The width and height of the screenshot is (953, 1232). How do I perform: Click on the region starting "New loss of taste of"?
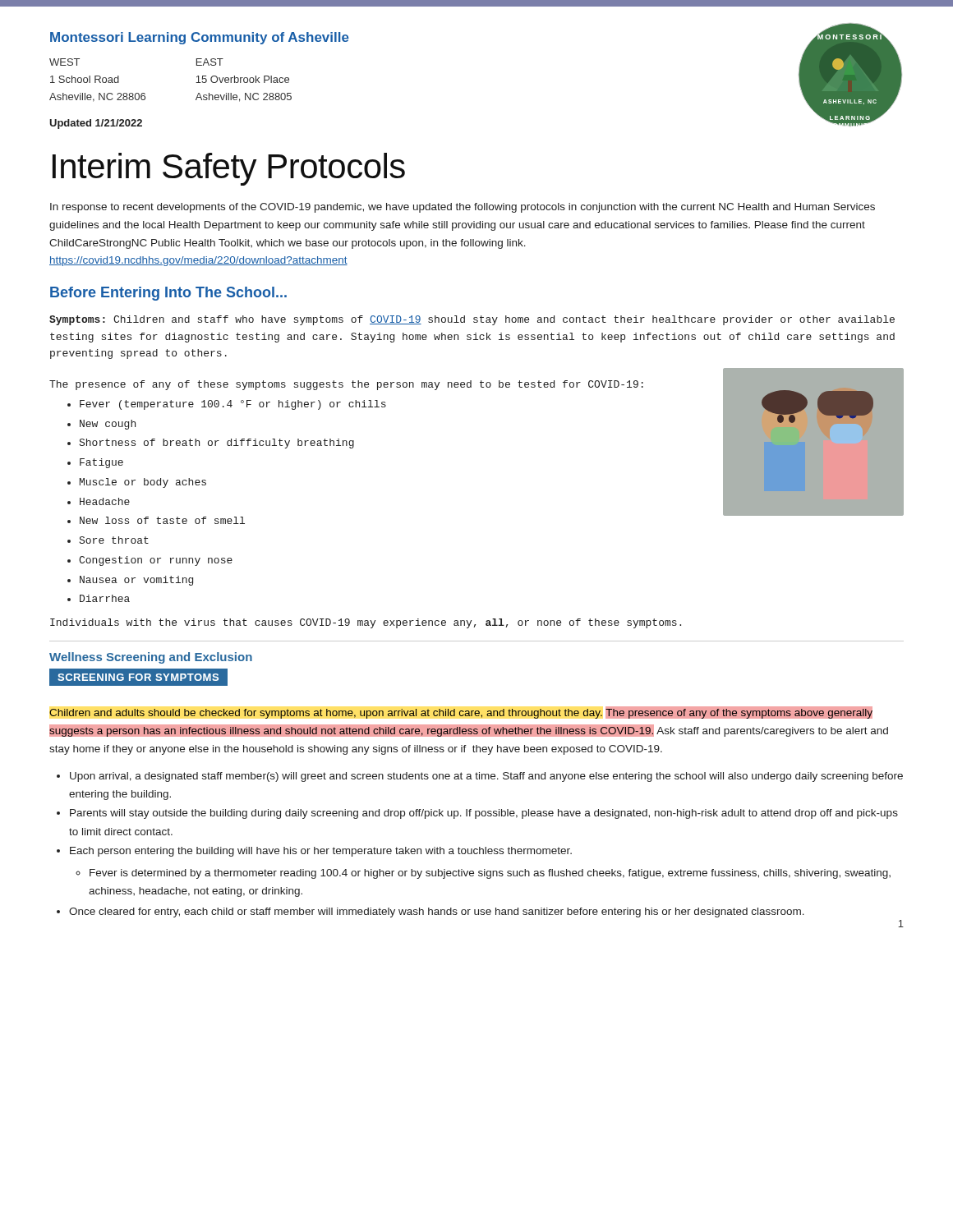click(x=162, y=520)
